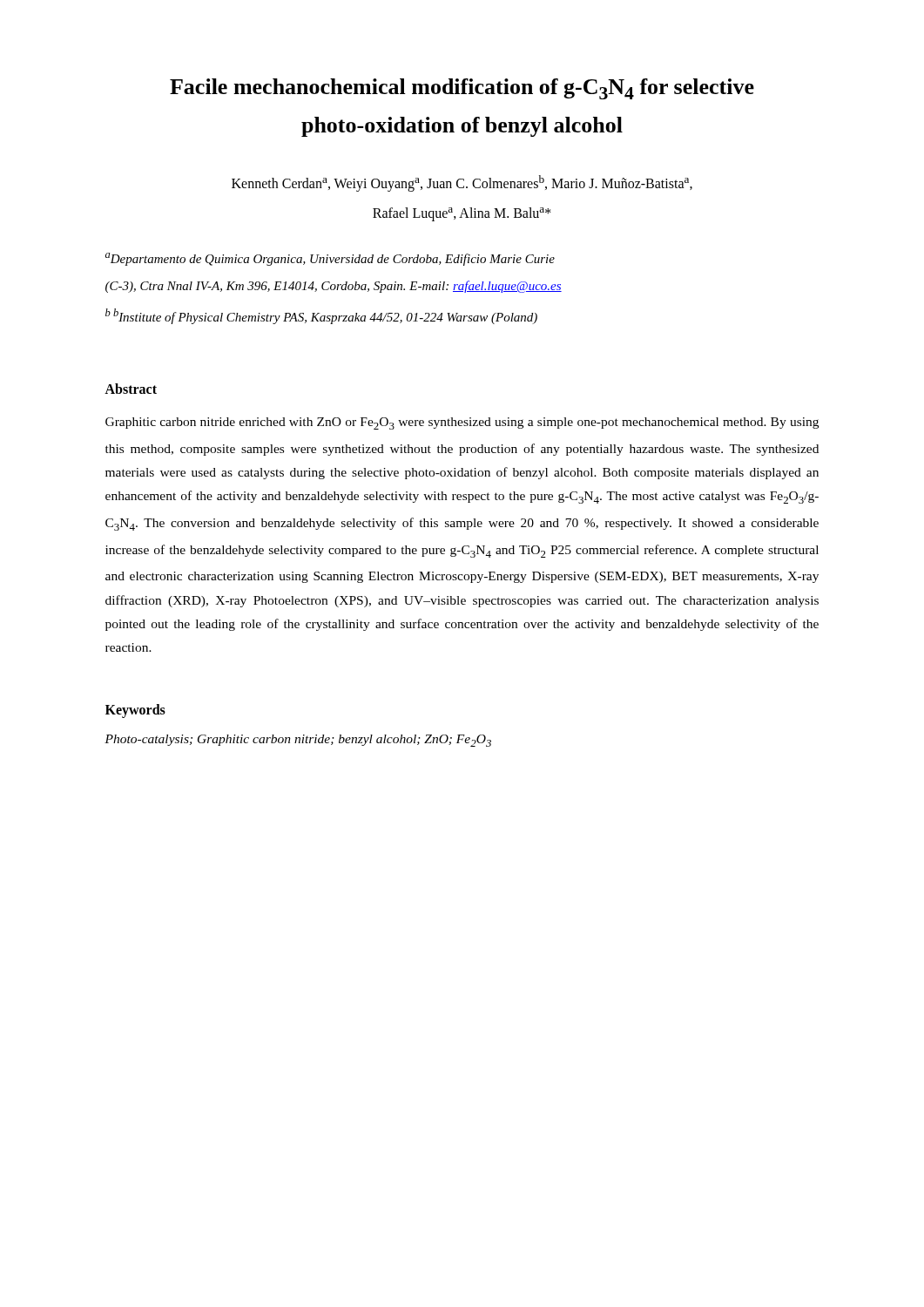Navigate to the passage starting "Graphitic carbon nitride enriched with ZnO or Fe2O3"
Image resolution: width=924 pixels, height=1307 pixels.
[462, 534]
